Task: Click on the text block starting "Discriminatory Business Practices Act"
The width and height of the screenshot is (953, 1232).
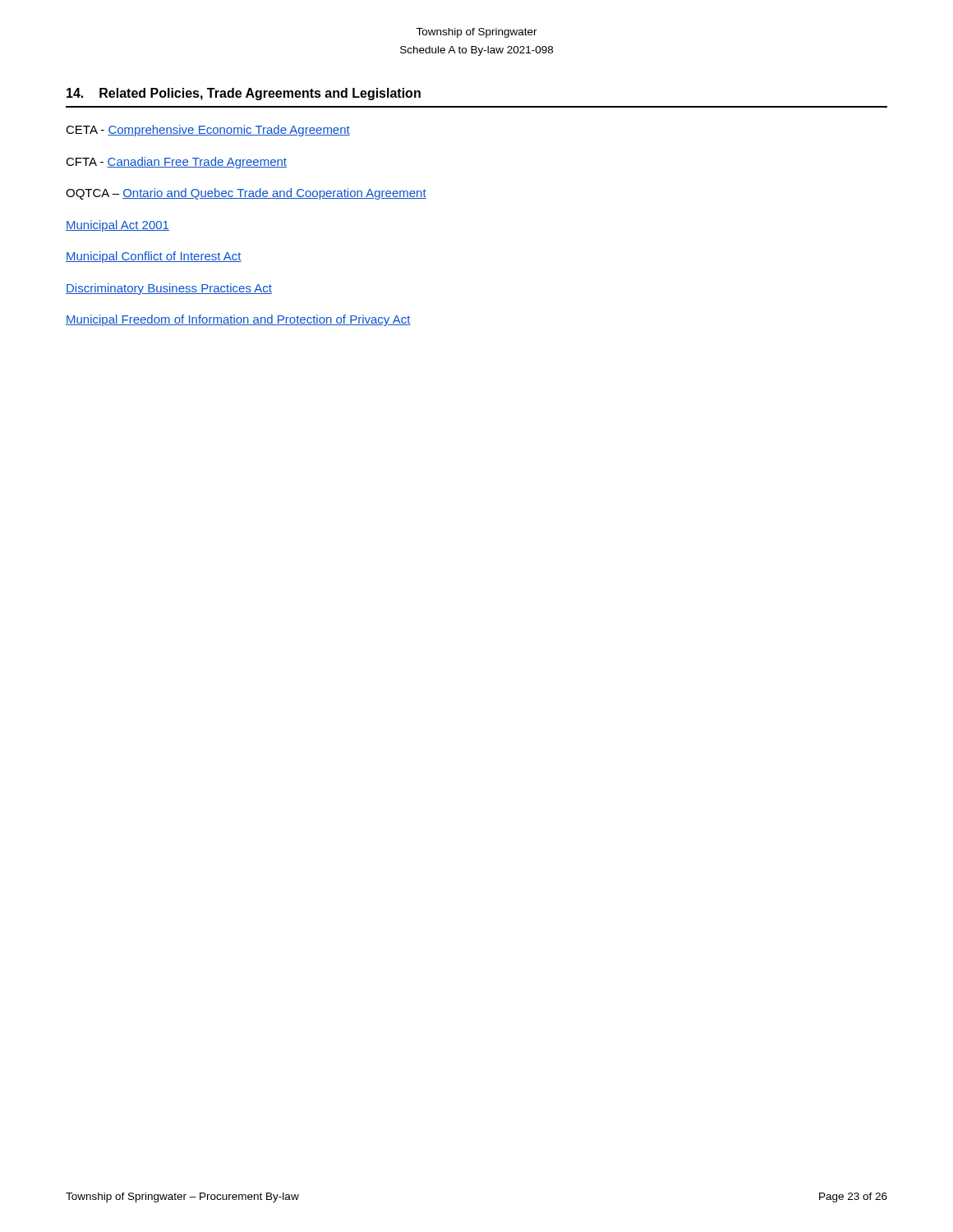Action: point(169,288)
